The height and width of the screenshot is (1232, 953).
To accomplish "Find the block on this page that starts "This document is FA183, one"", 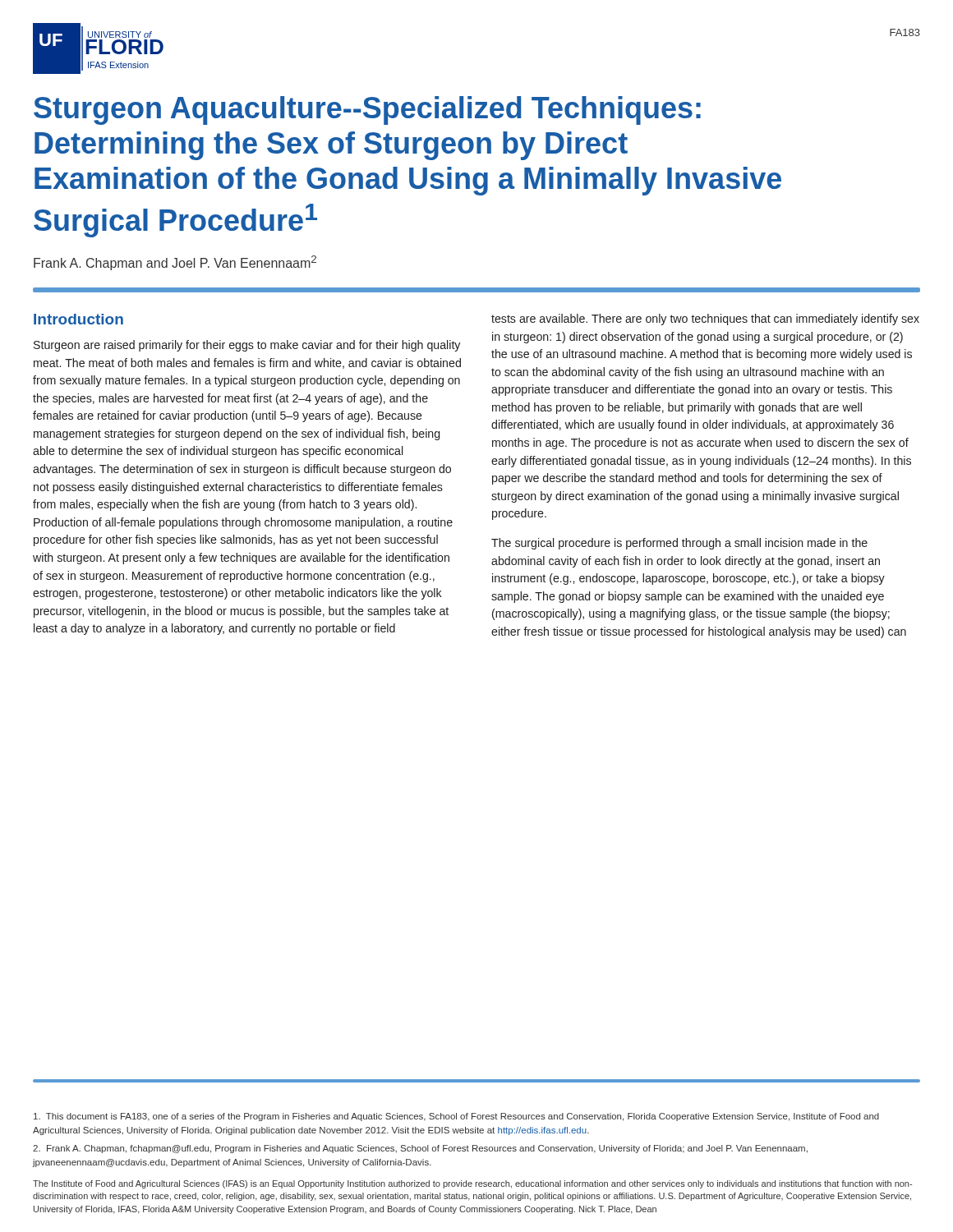I will (456, 1123).
